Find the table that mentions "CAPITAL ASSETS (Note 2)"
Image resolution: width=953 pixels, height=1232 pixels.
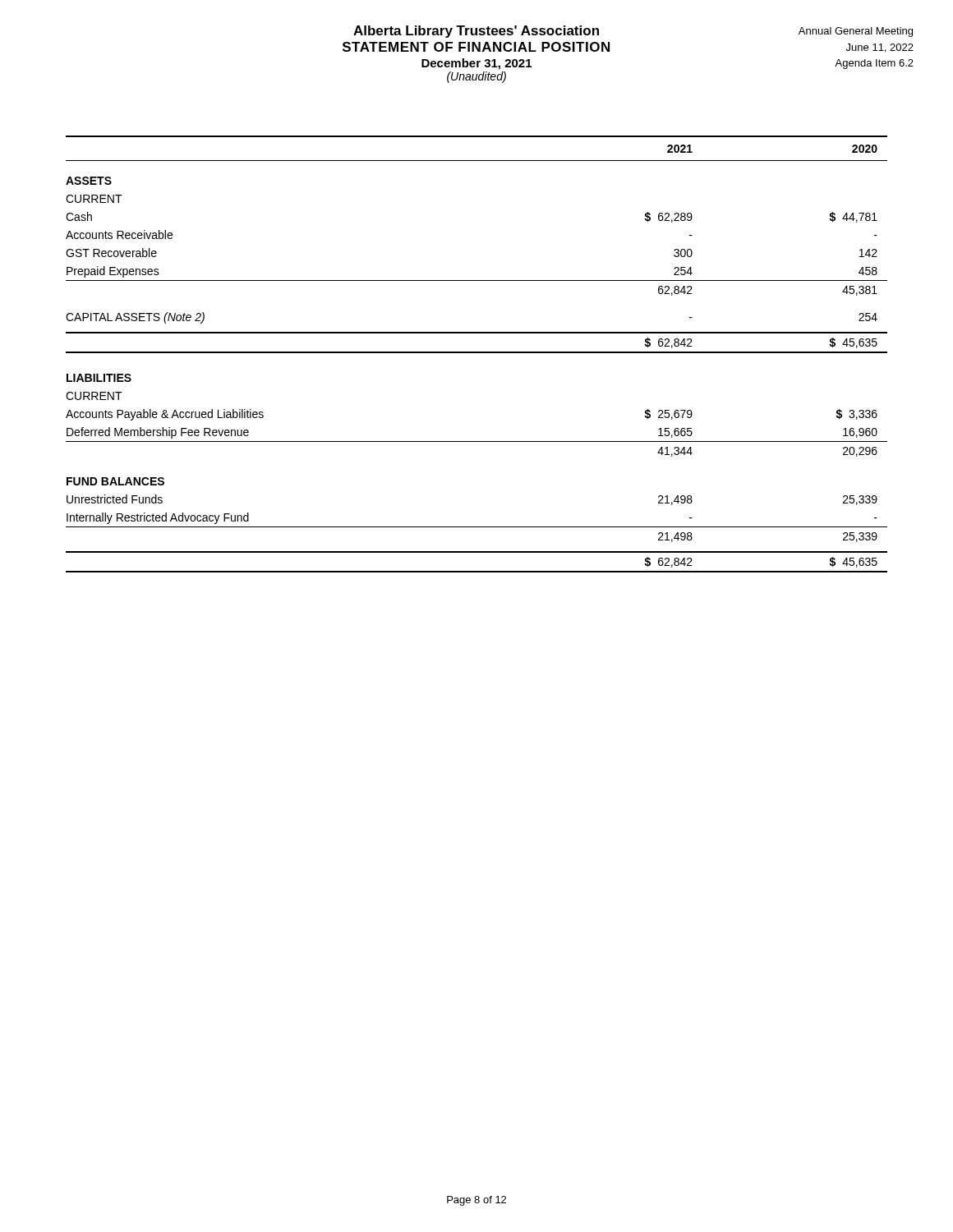pos(476,354)
